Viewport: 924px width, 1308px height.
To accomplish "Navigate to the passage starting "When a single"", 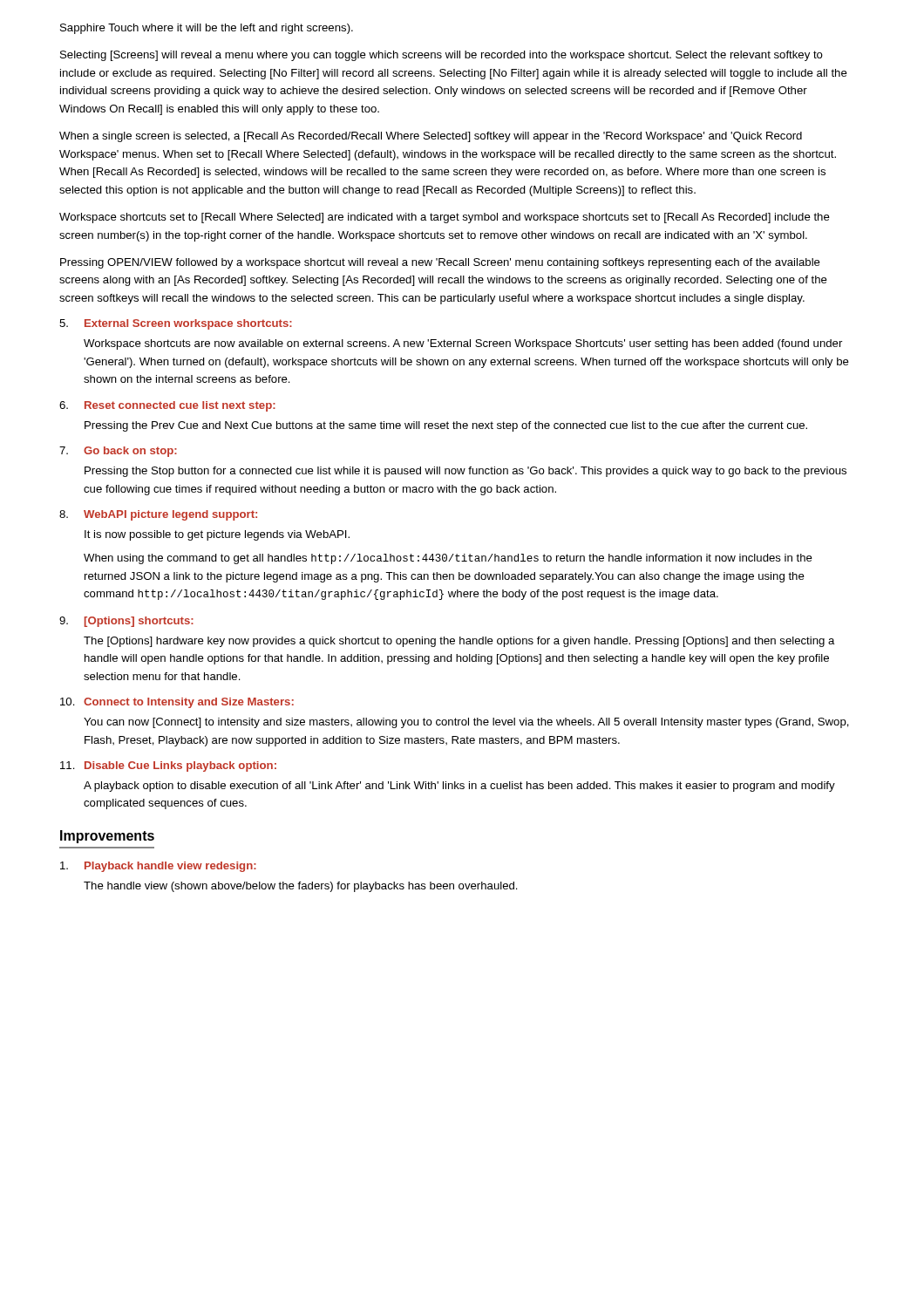I will tap(448, 163).
